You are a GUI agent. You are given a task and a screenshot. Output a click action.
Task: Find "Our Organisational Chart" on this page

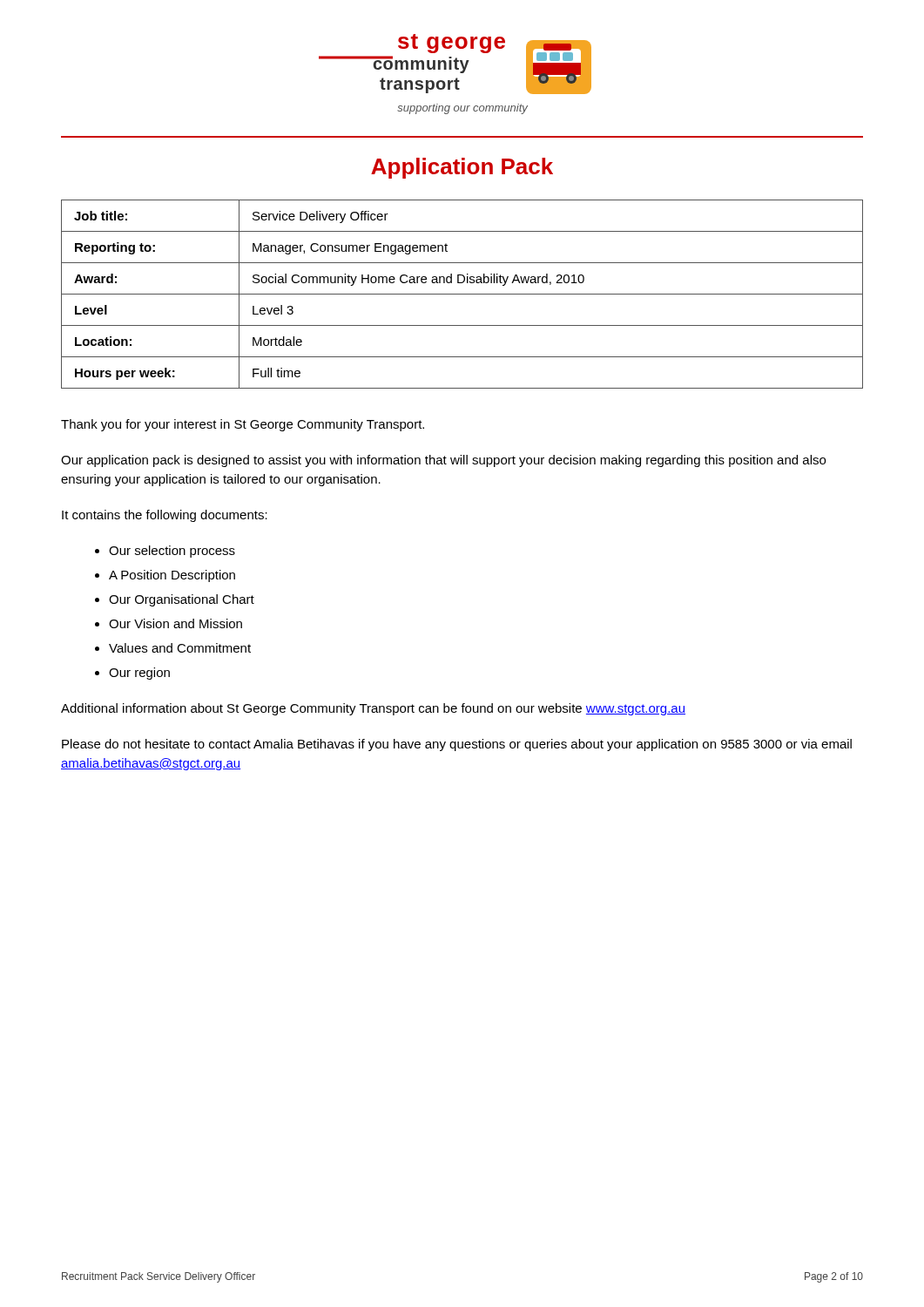click(x=181, y=599)
